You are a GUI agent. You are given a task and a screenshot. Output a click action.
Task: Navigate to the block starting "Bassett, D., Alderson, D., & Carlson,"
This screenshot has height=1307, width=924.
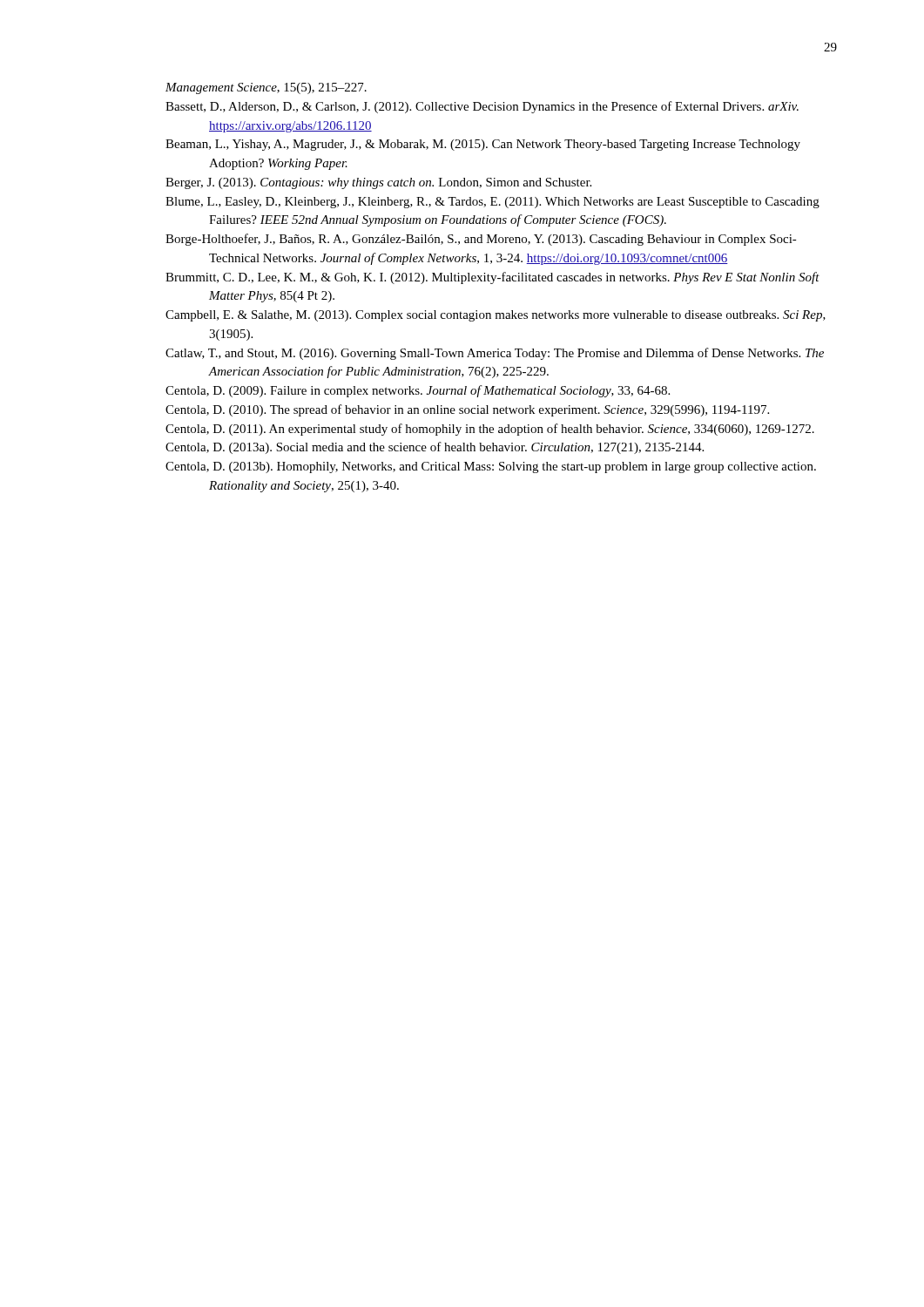pos(482,116)
